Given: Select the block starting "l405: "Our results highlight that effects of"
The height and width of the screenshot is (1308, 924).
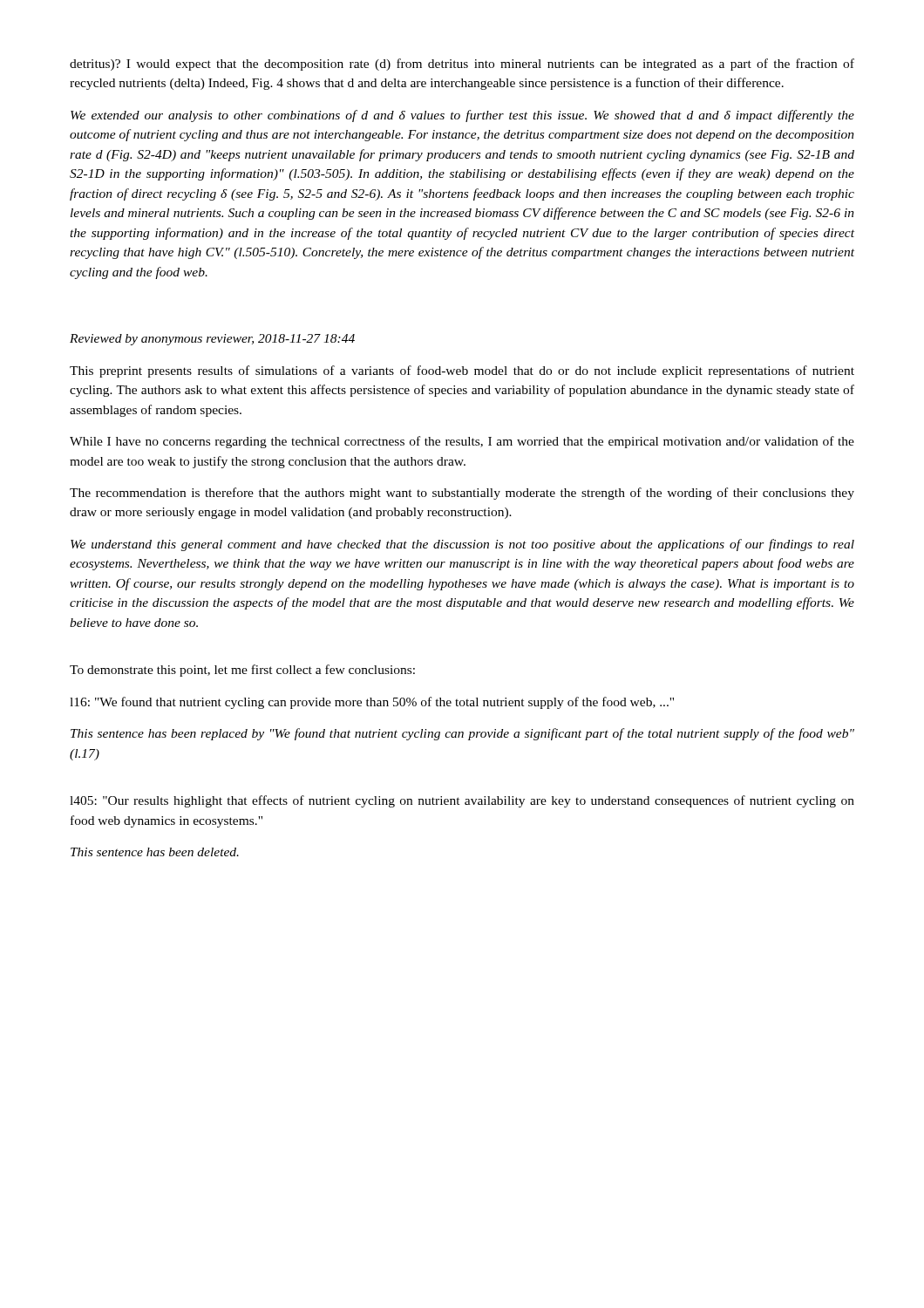Looking at the screenshot, I should [x=462, y=811].
